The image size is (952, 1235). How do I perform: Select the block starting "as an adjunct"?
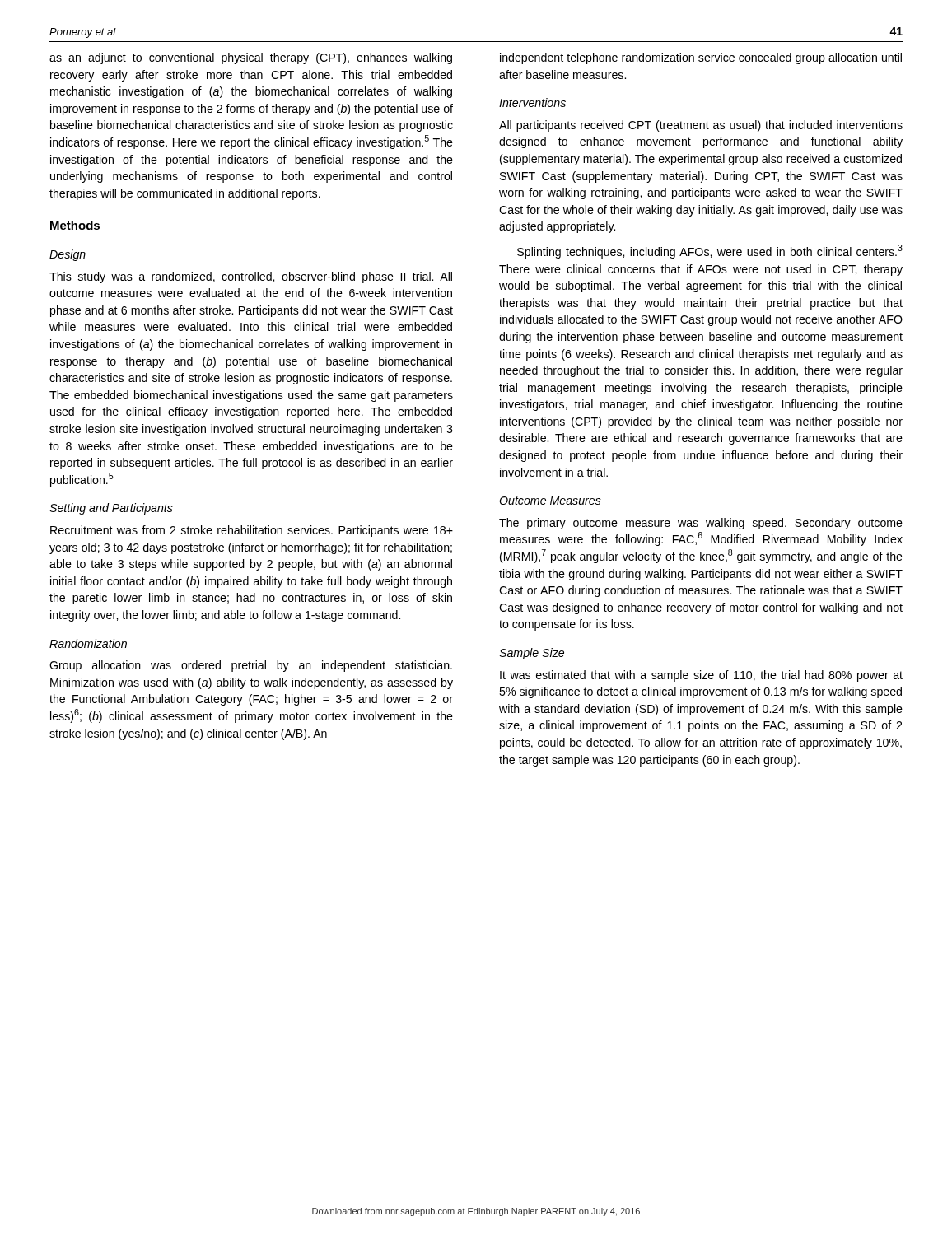pyautogui.click(x=251, y=126)
